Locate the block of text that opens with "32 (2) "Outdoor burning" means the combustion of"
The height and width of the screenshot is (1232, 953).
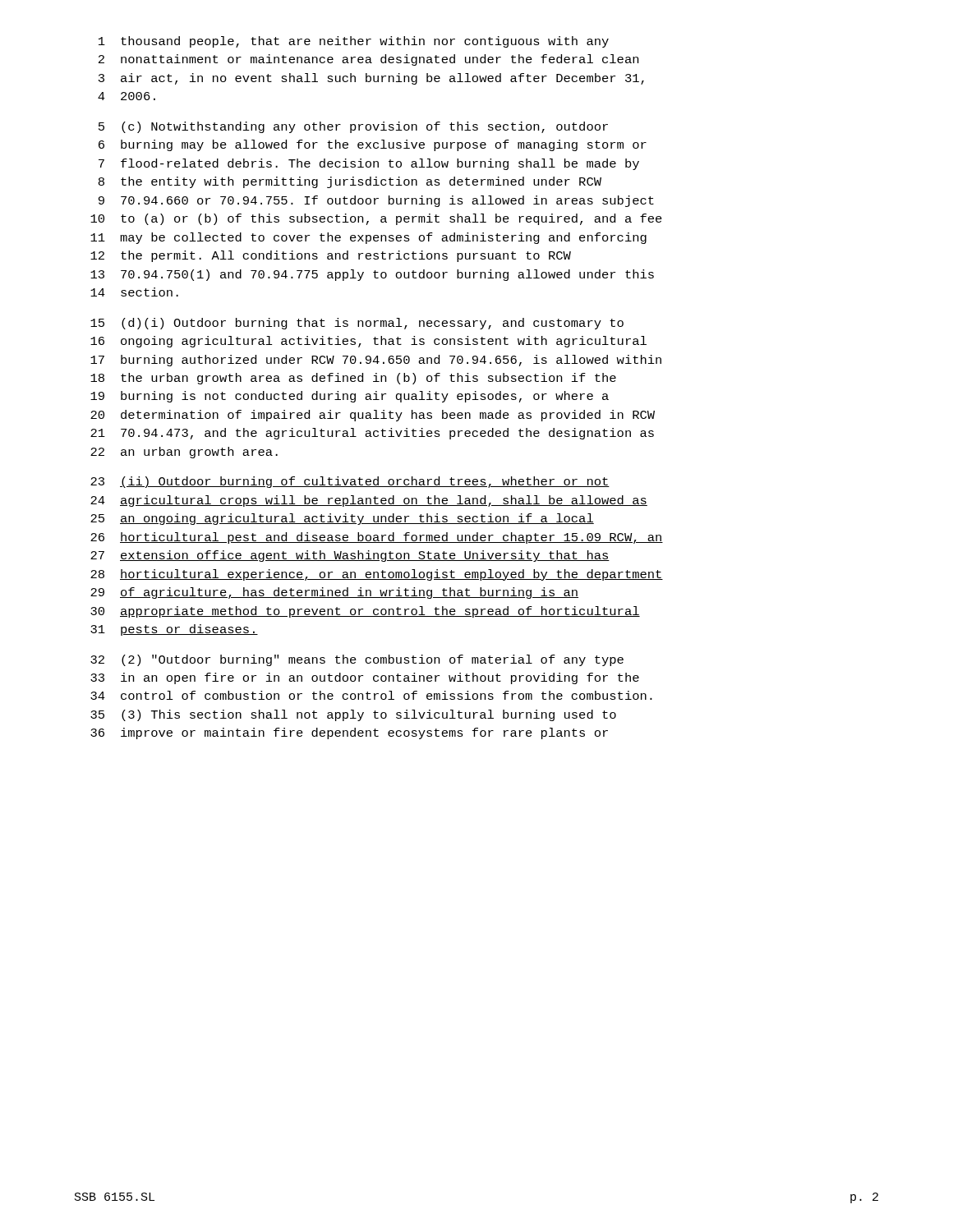point(476,697)
